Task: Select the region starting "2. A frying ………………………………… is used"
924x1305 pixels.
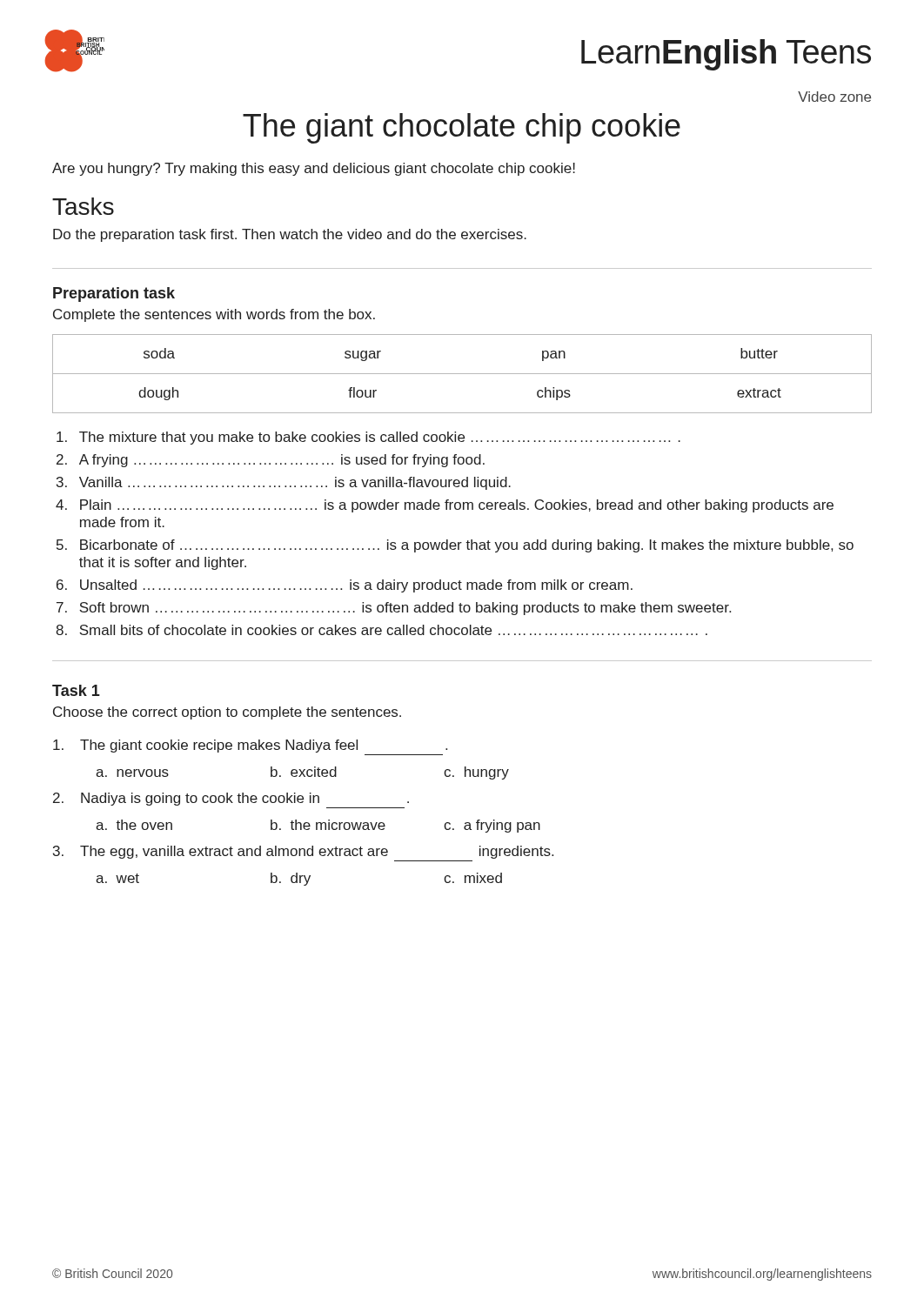Action: tap(462, 460)
